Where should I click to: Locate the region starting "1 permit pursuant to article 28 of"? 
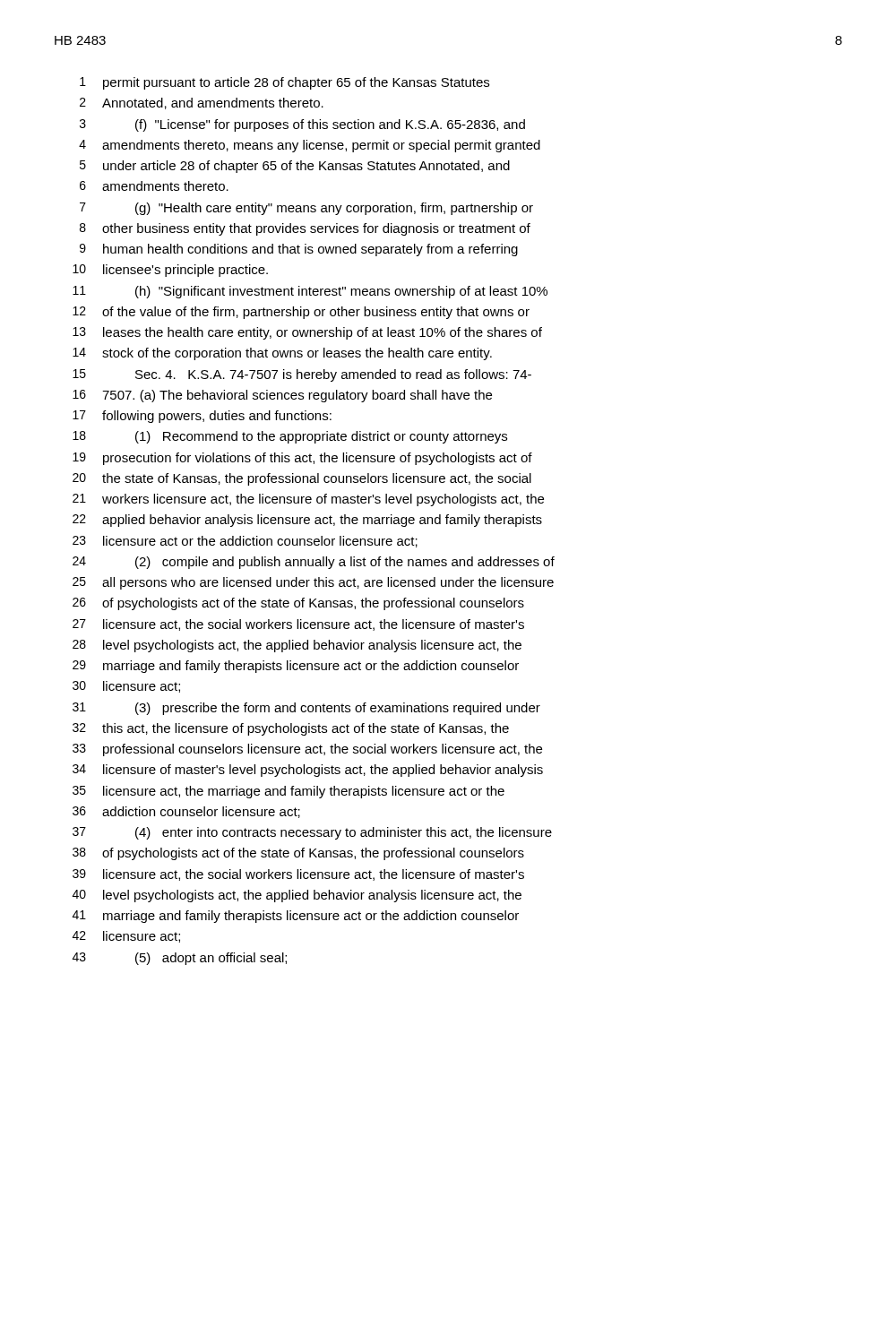click(448, 520)
